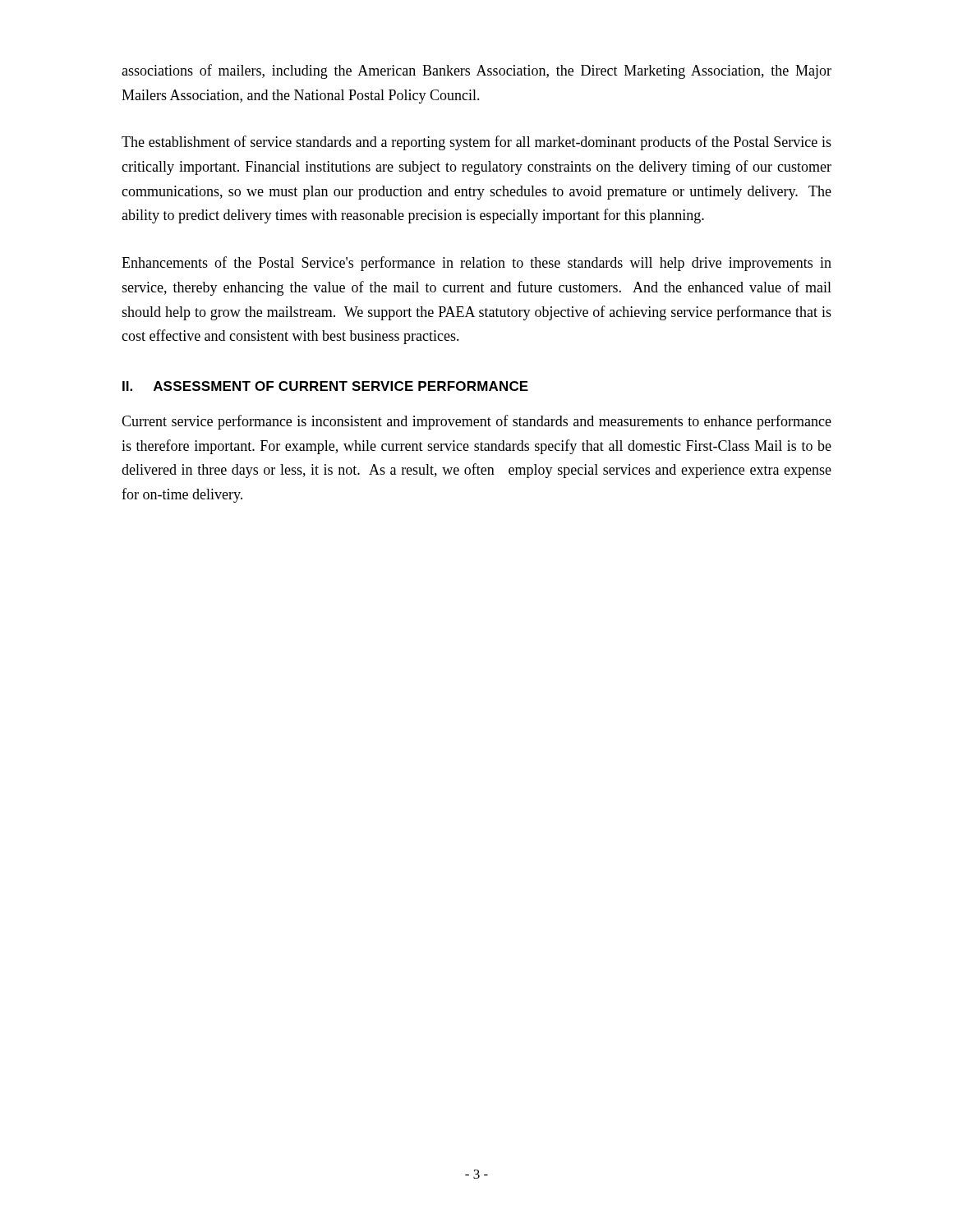Find the text block that reads "associations of mailers,"
The image size is (953, 1232).
coord(476,84)
